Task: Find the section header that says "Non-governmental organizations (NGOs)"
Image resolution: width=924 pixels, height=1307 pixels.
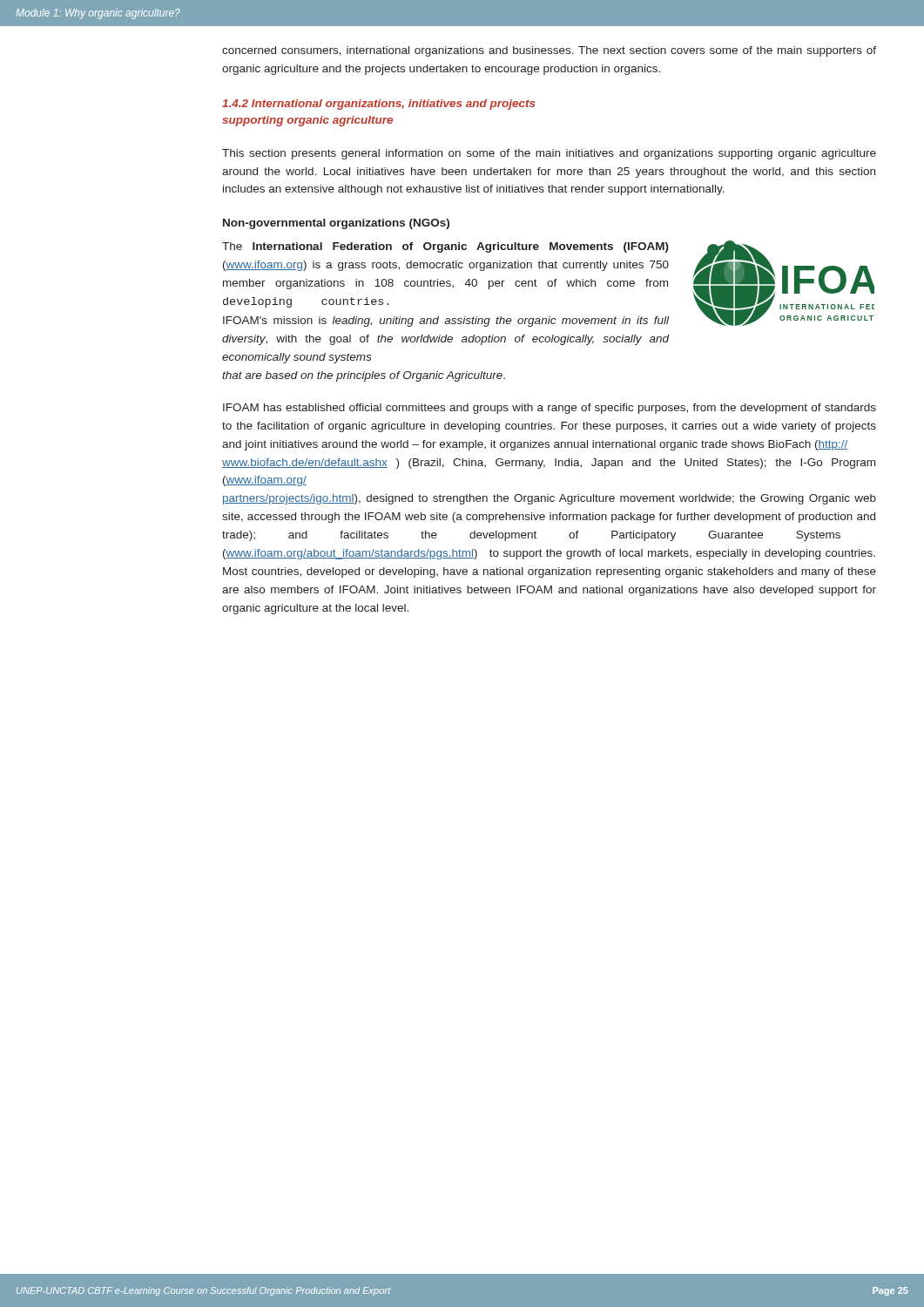Action: (x=336, y=223)
